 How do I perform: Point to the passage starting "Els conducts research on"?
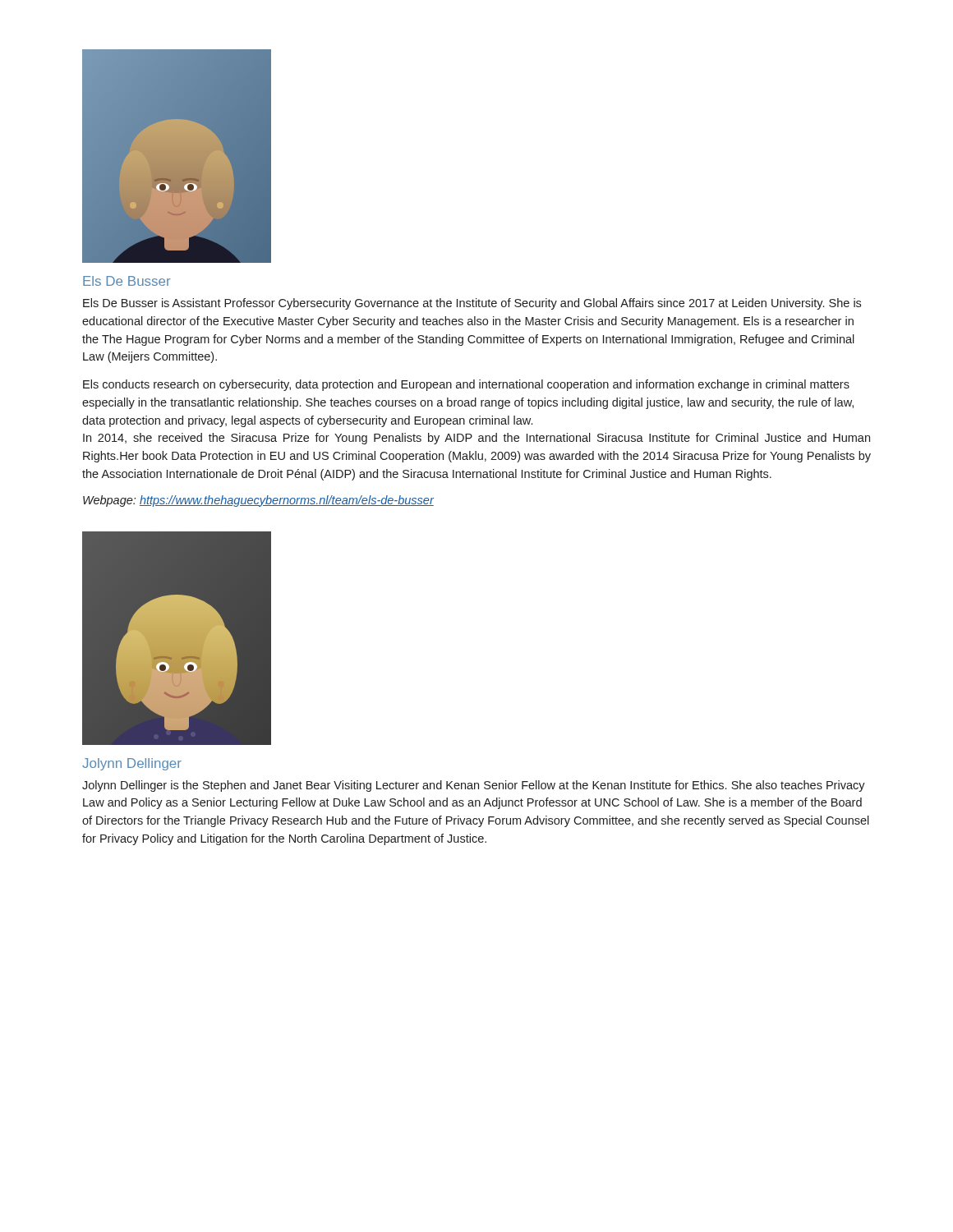coord(476,430)
